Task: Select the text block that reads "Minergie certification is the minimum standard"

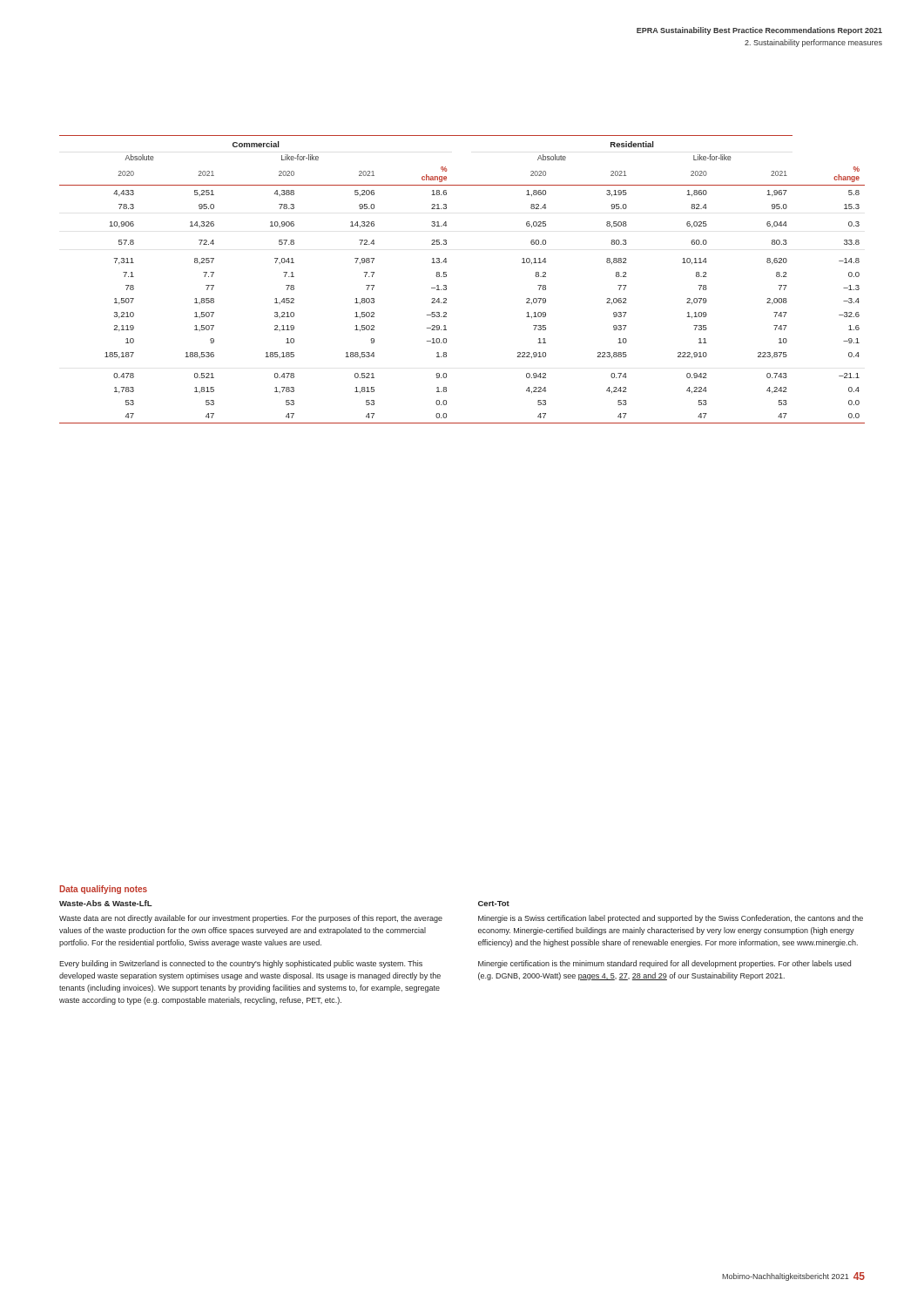Action: [x=665, y=970]
